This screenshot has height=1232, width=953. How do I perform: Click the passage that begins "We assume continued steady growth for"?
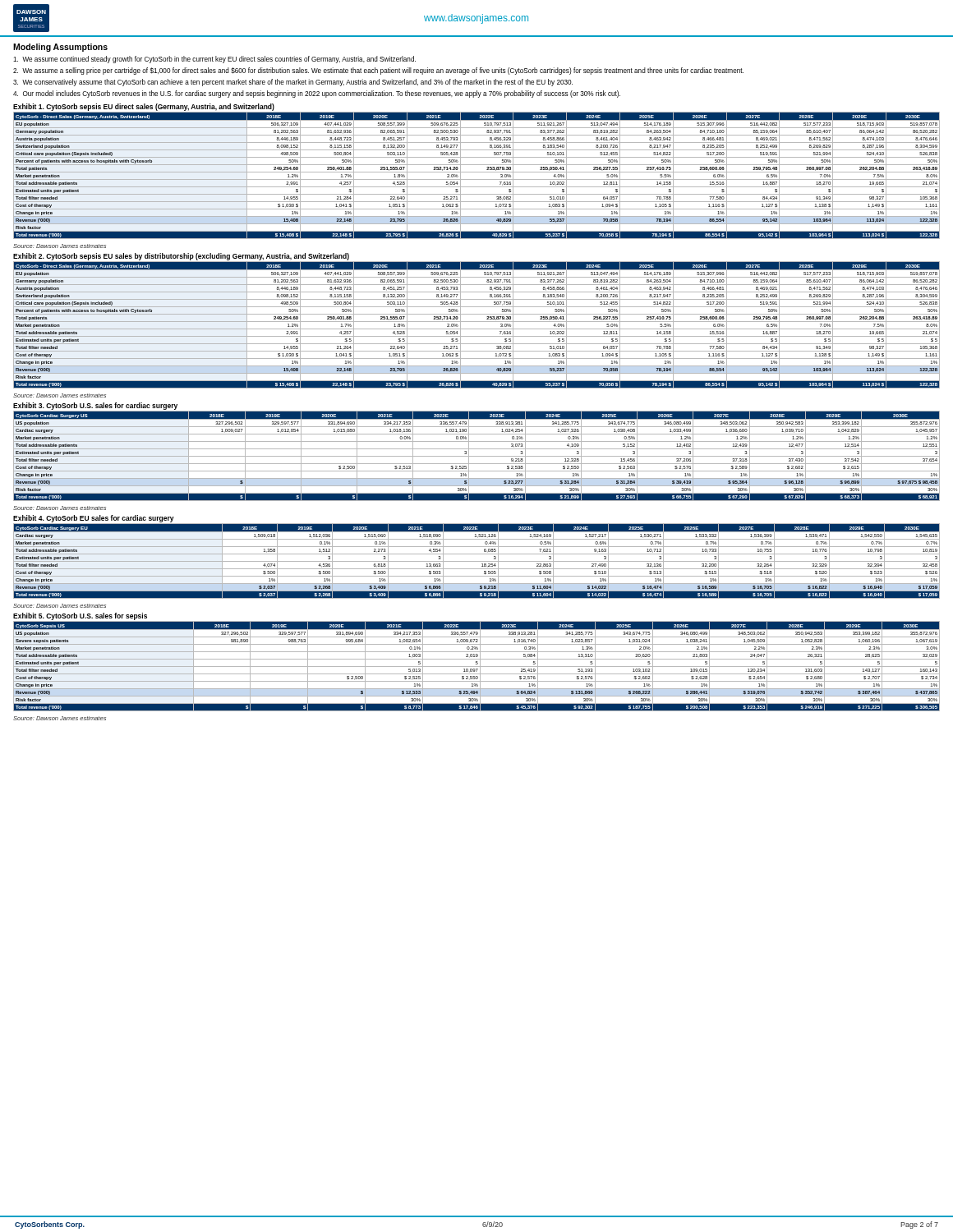pyautogui.click(x=215, y=60)
